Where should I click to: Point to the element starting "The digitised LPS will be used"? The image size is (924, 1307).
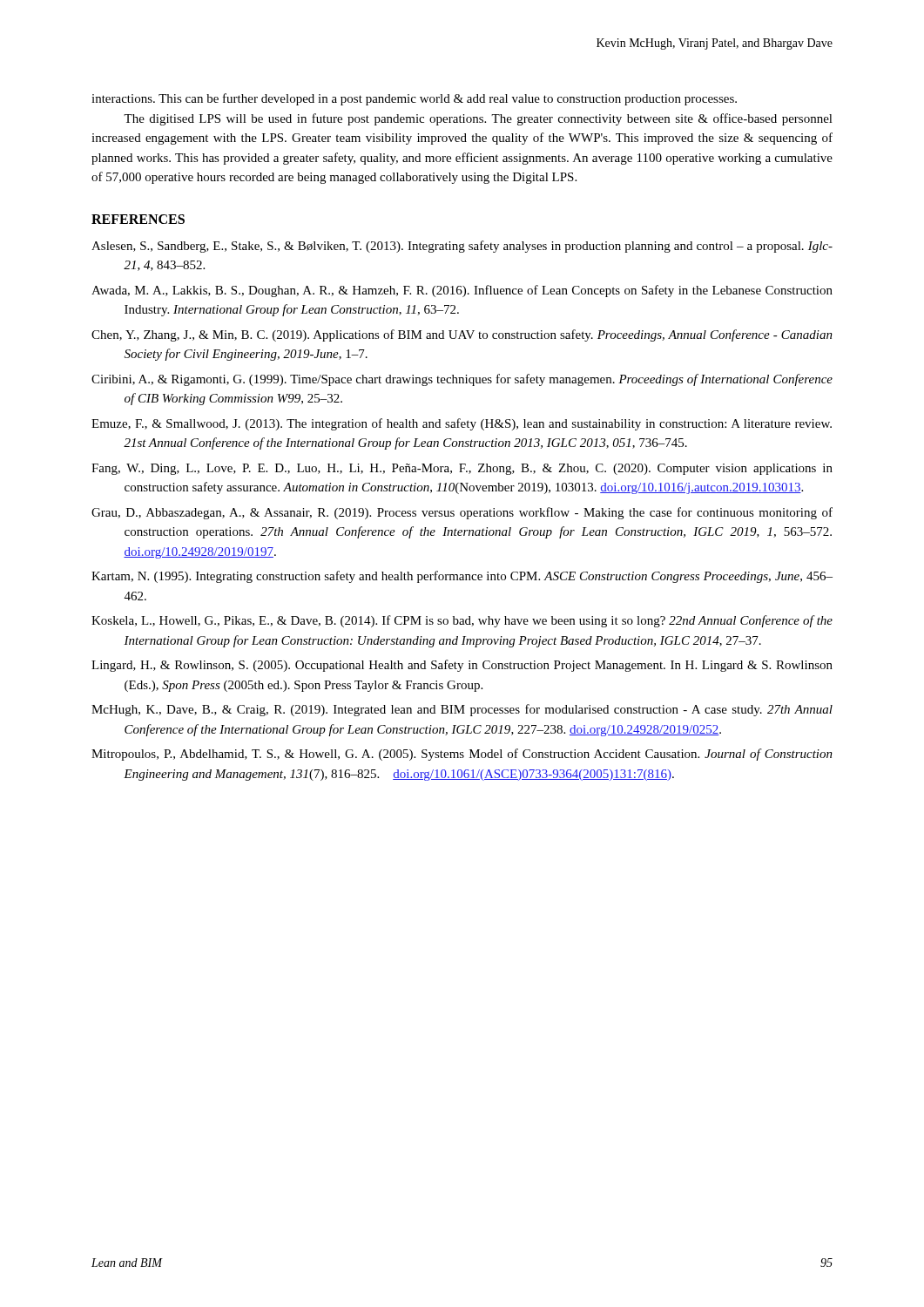(462, 147)
